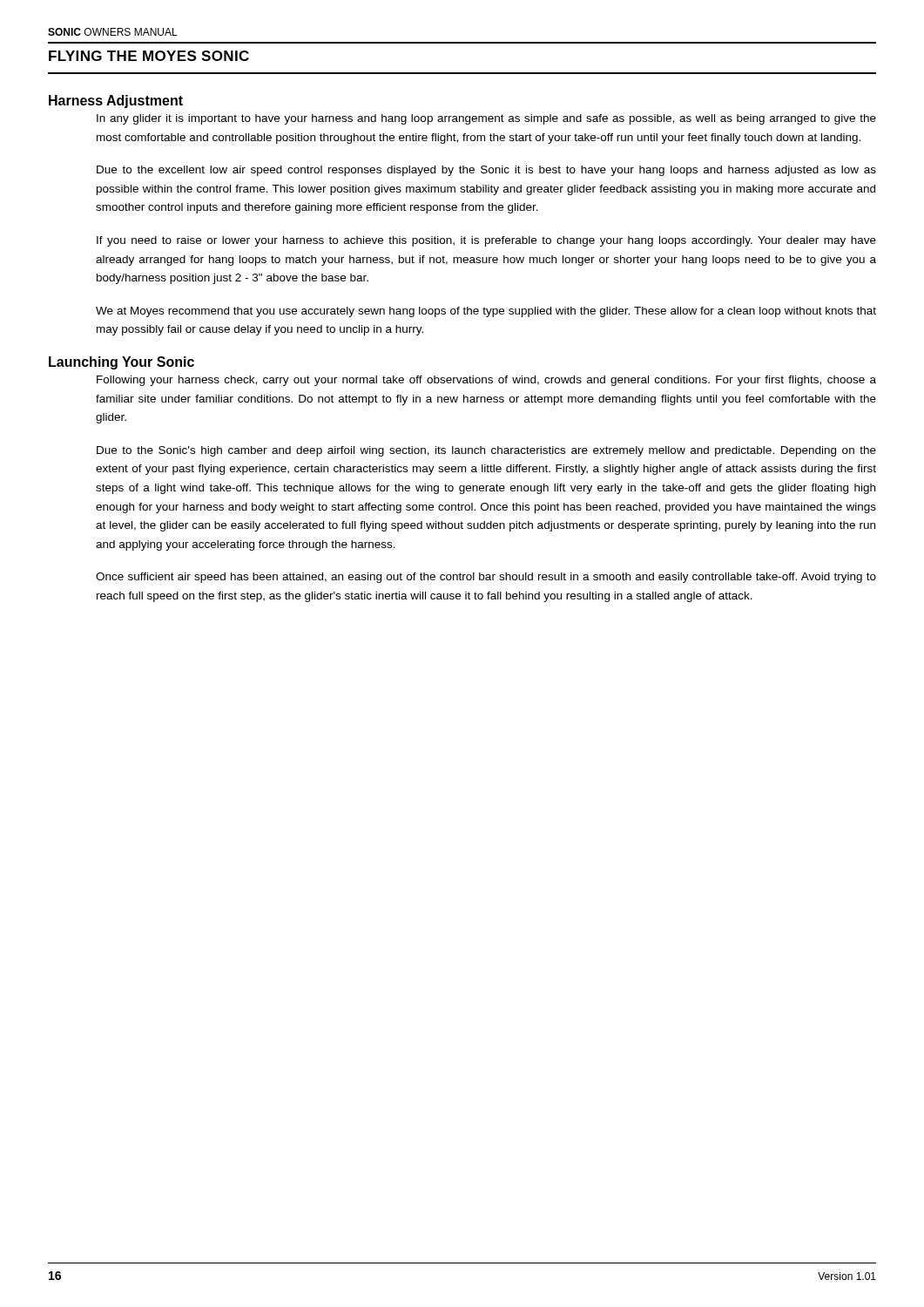Select the text block that says "In any glider it is important to have"
The height and width of the screenshot is (1307, 924).
tap(486, 127)
